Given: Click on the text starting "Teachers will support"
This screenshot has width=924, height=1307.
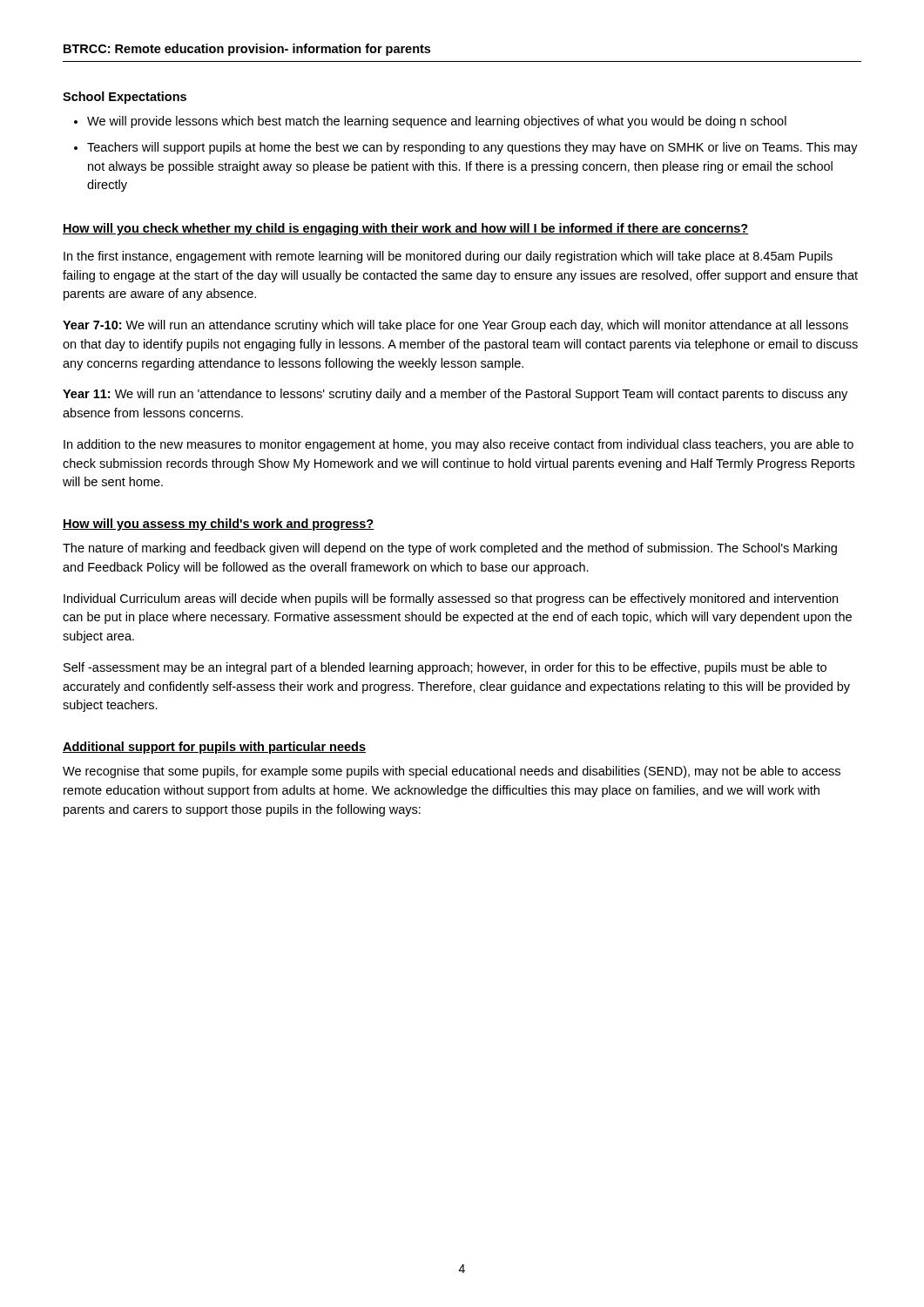Looking at the screenshot, I should (x=472, y=166).
